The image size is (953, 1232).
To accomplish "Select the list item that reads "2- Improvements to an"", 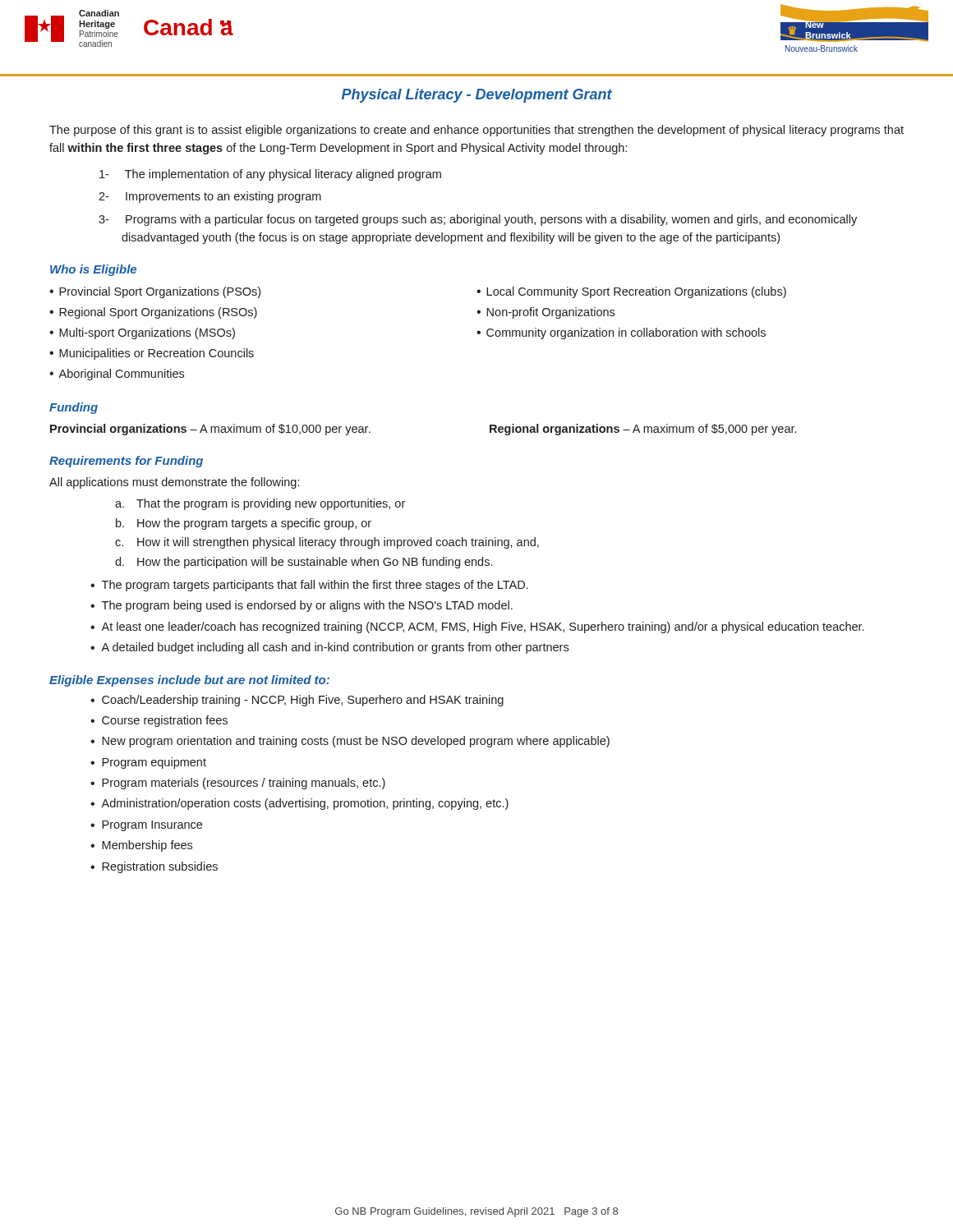I will (x=210, y=197).
